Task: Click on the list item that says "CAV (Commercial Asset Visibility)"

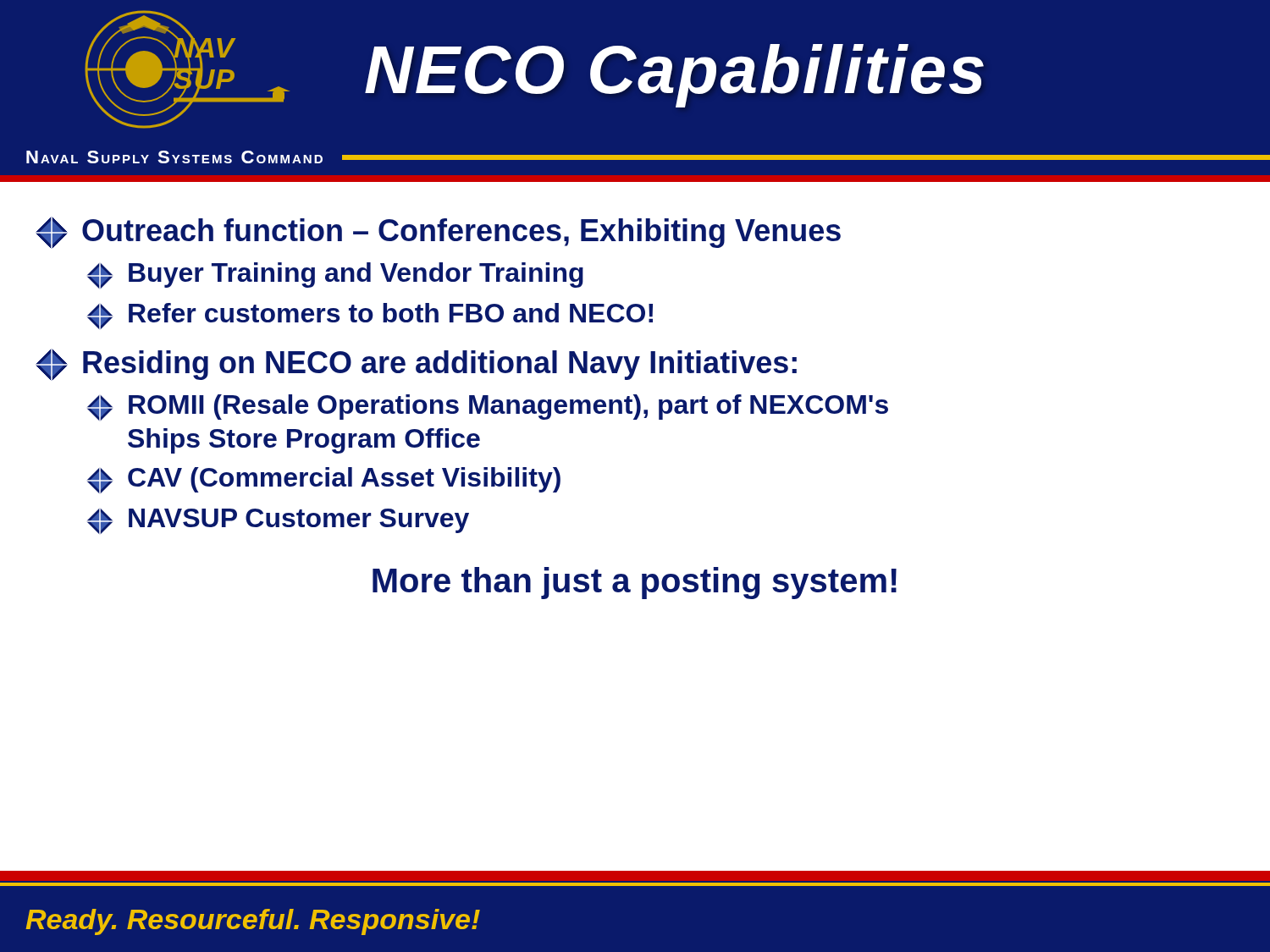Action: (323, 478)
